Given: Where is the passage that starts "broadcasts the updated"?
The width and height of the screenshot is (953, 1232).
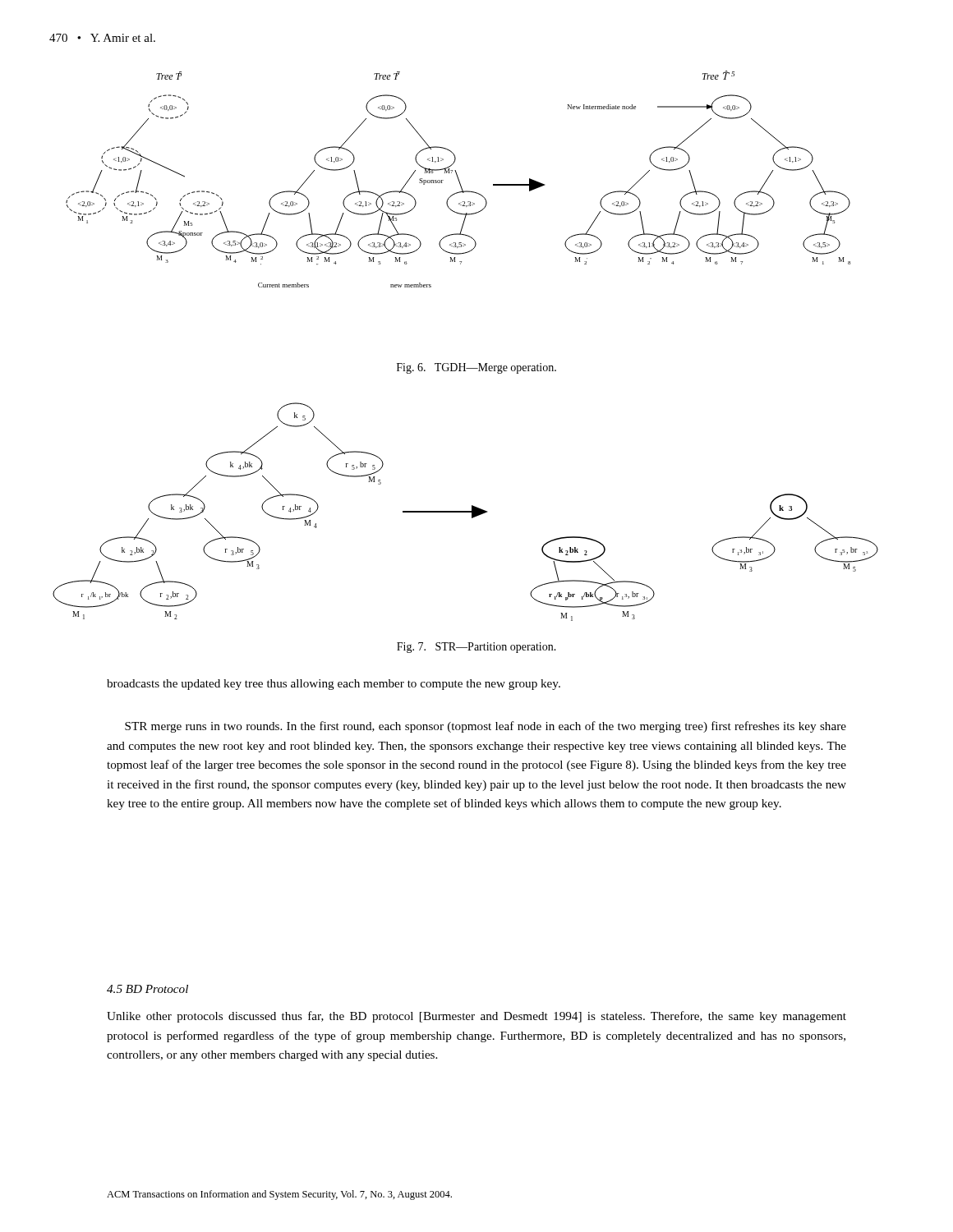Looking at the screenshot, I should [x=334, y=683].
